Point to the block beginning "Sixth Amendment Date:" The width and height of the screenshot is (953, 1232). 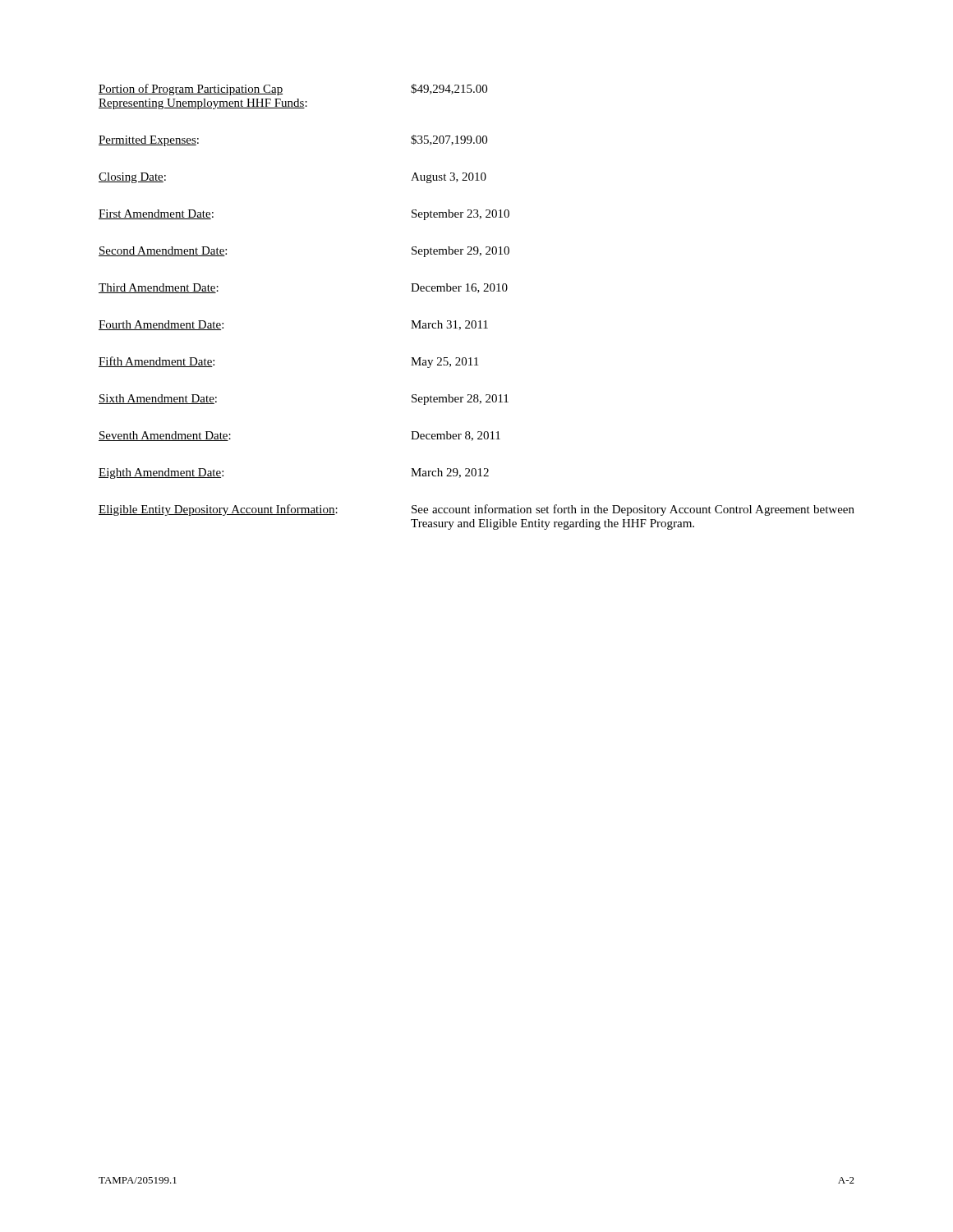tap(476, 399)
